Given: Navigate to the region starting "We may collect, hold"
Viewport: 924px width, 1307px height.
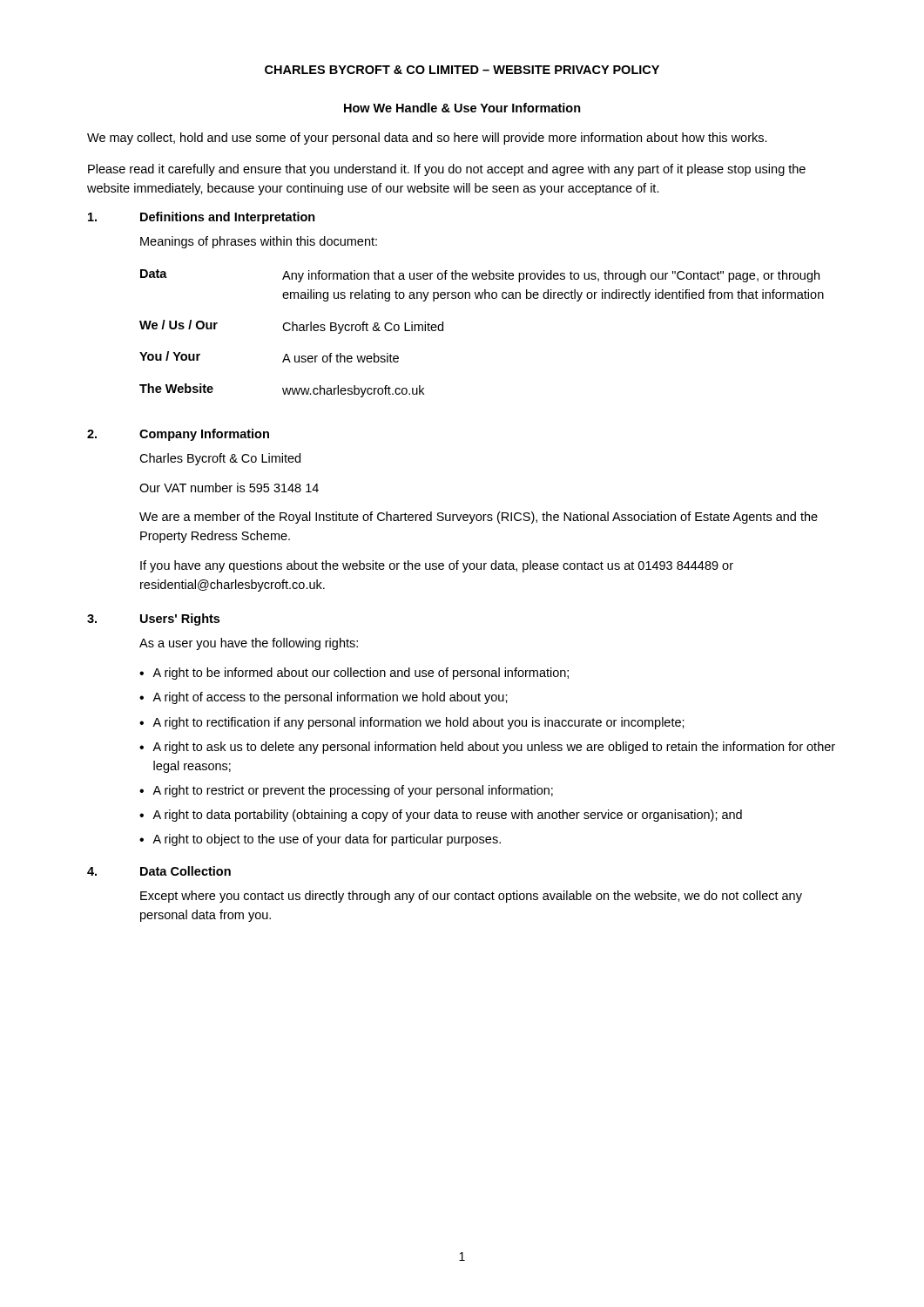Looking at the screenshot, I should point(427,138).
